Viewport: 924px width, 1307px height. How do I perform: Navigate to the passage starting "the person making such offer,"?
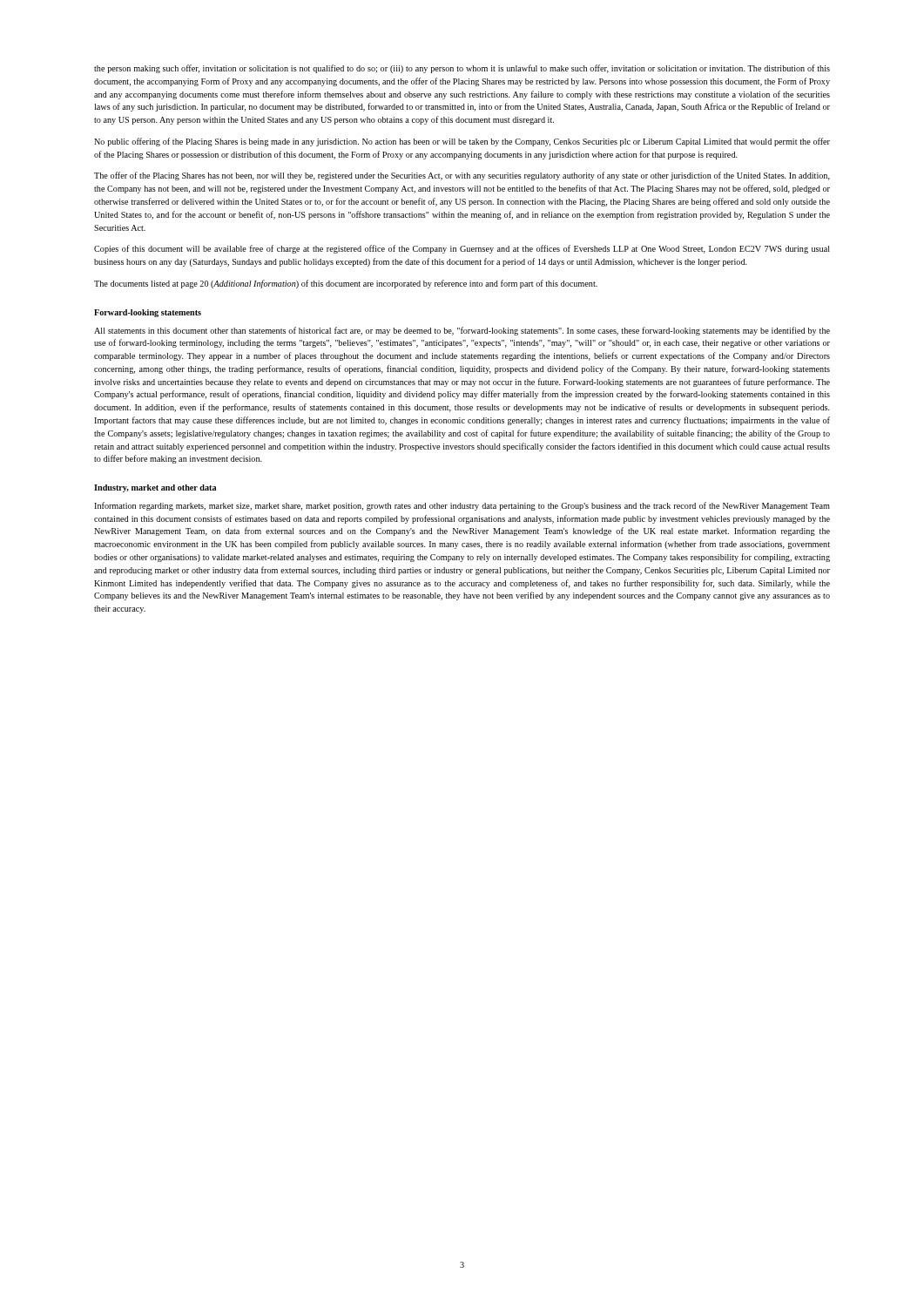[462, 95]
